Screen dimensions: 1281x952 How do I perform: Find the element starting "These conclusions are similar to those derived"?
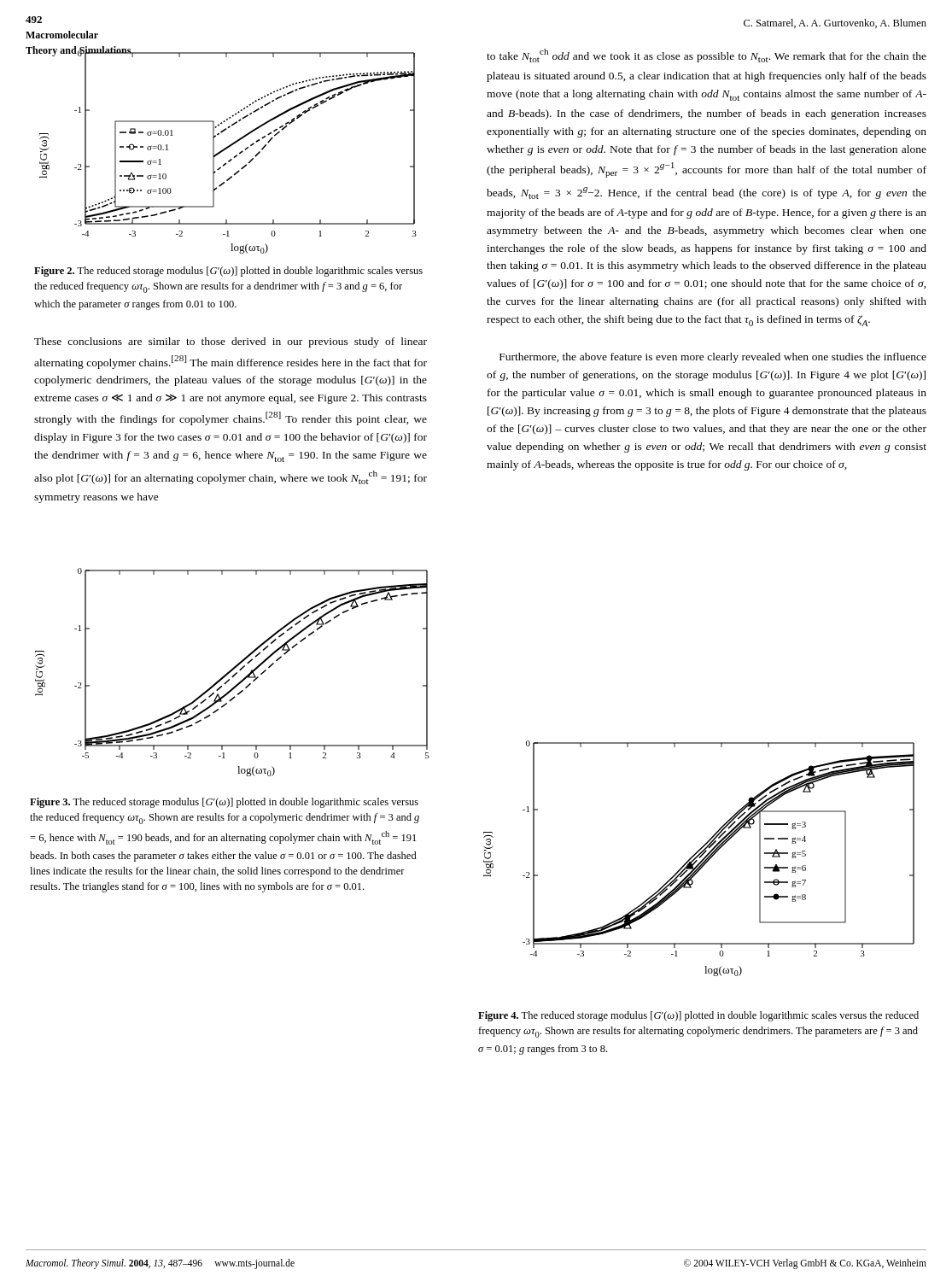click(231, 419)
